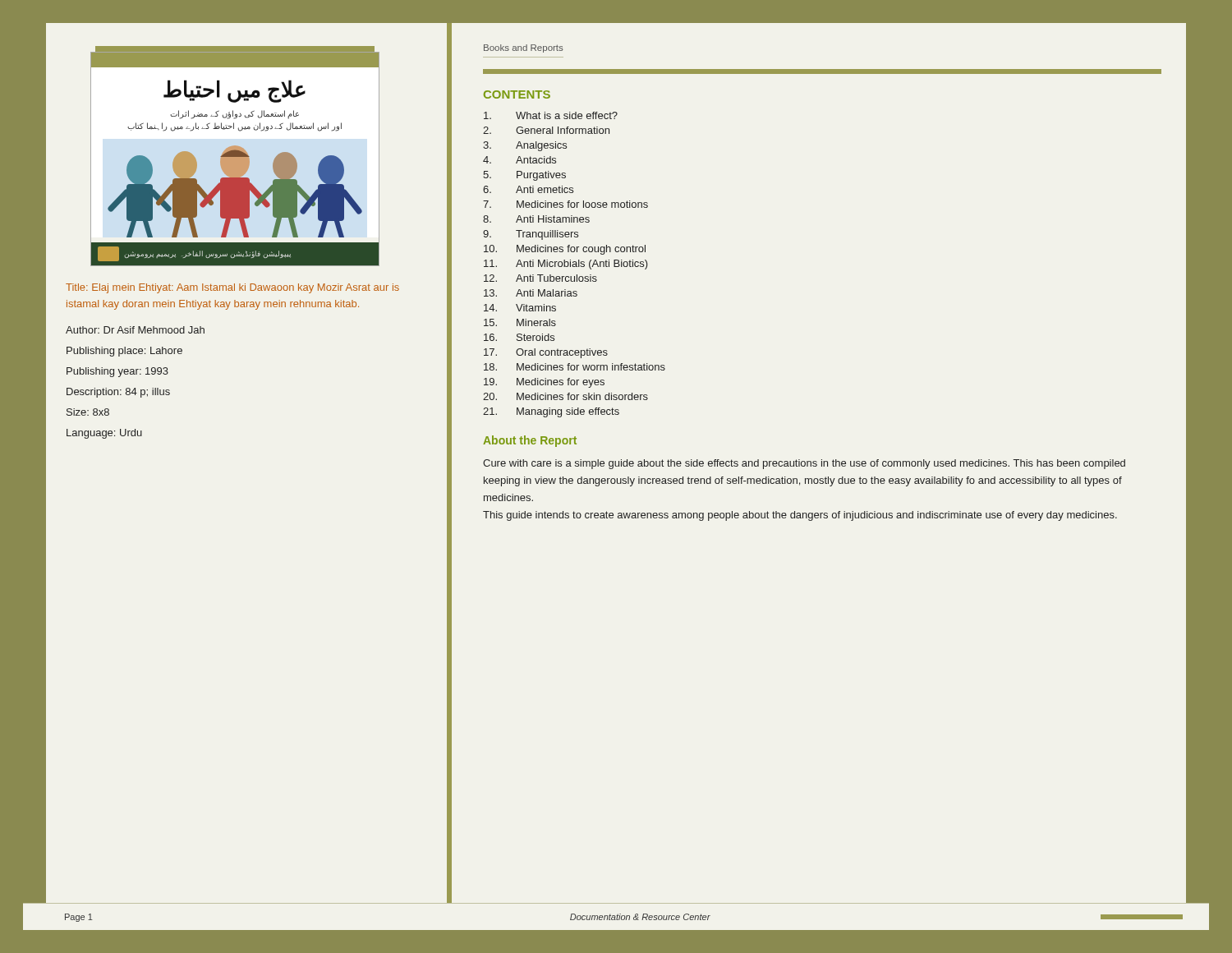Point to "8.Anti Histamines"
1232x953 pixels.
tap(536, 219)
